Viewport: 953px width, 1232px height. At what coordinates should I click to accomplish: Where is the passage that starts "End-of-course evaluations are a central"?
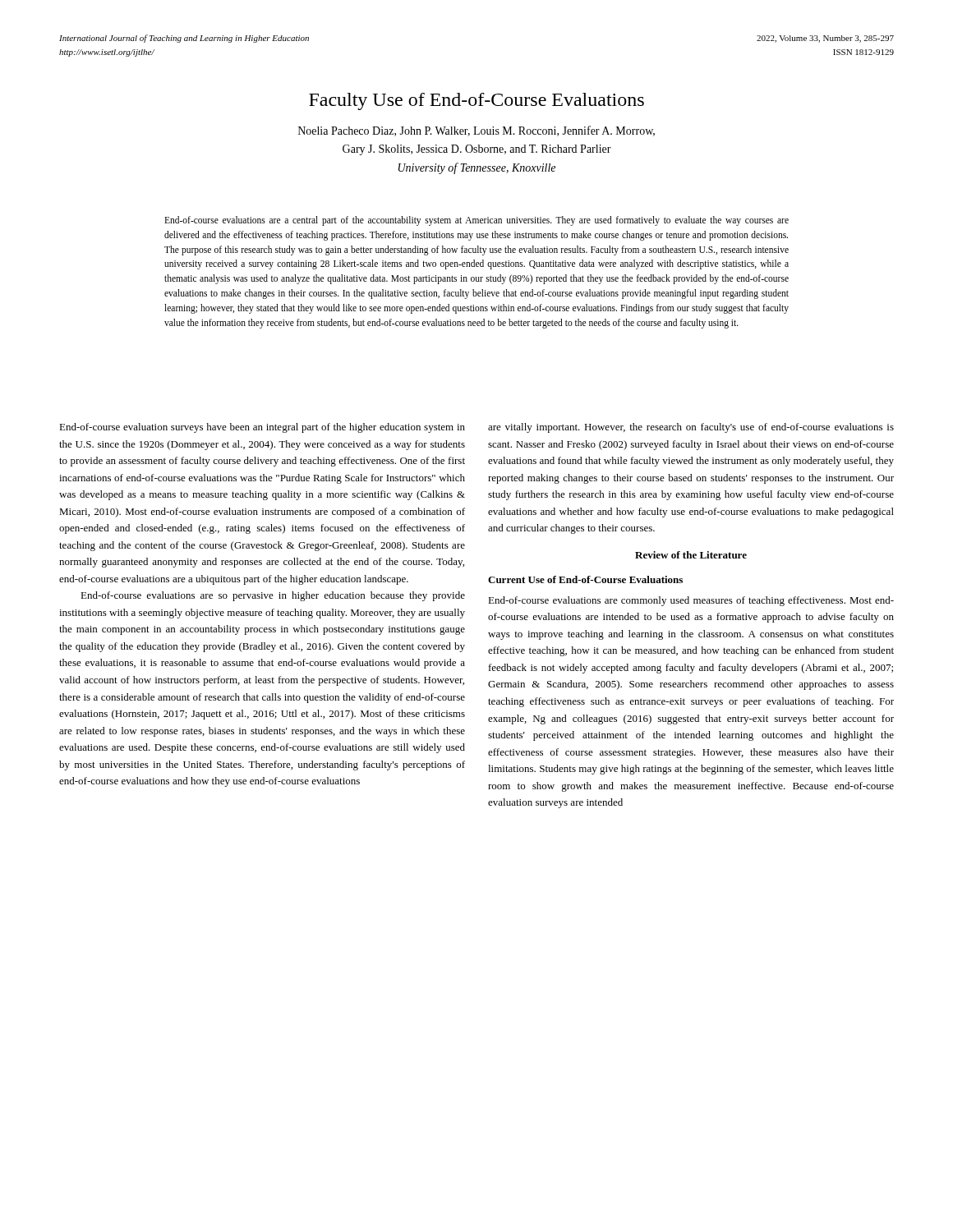476,271
